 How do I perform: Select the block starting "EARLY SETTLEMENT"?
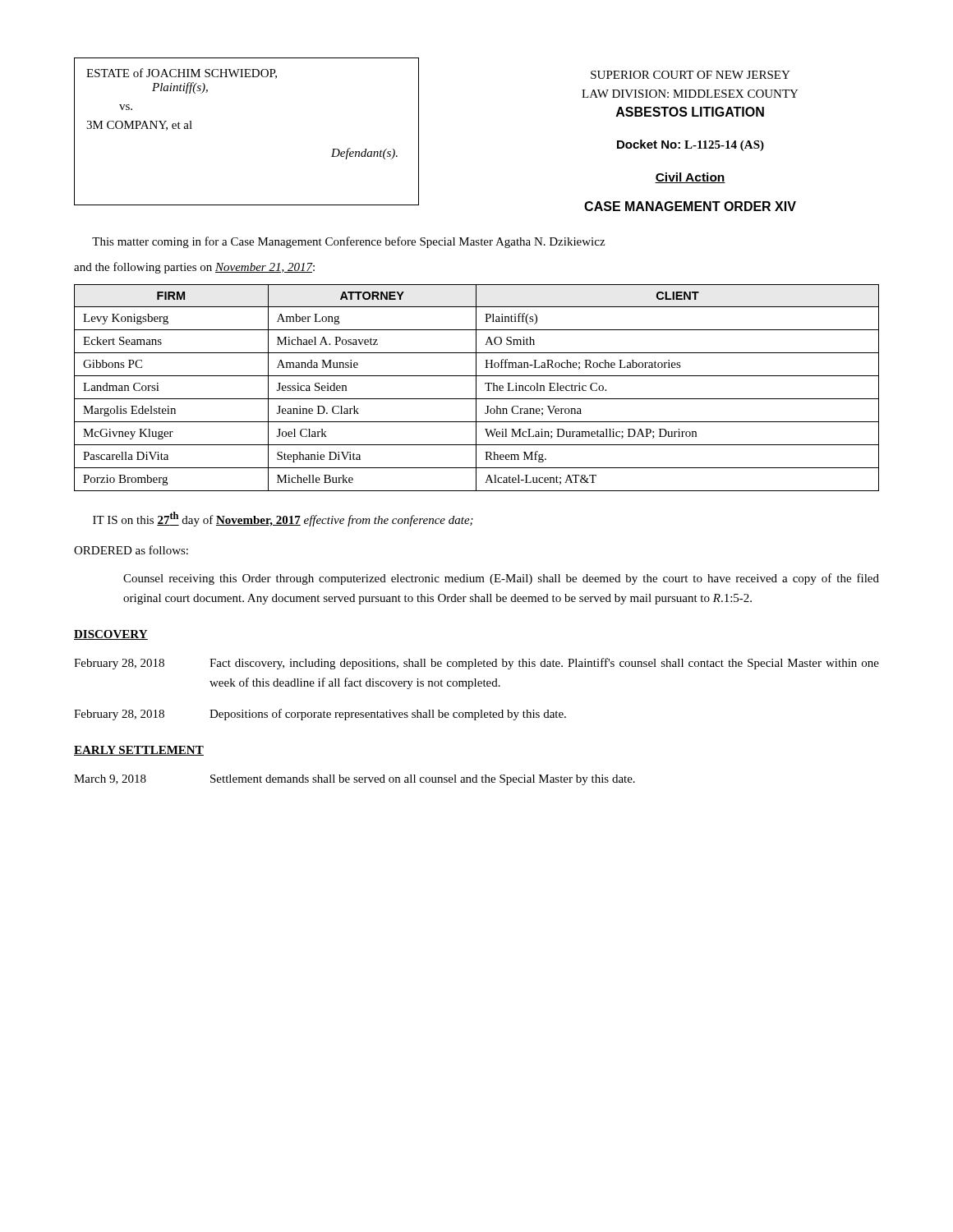click(x=139, y=749)
